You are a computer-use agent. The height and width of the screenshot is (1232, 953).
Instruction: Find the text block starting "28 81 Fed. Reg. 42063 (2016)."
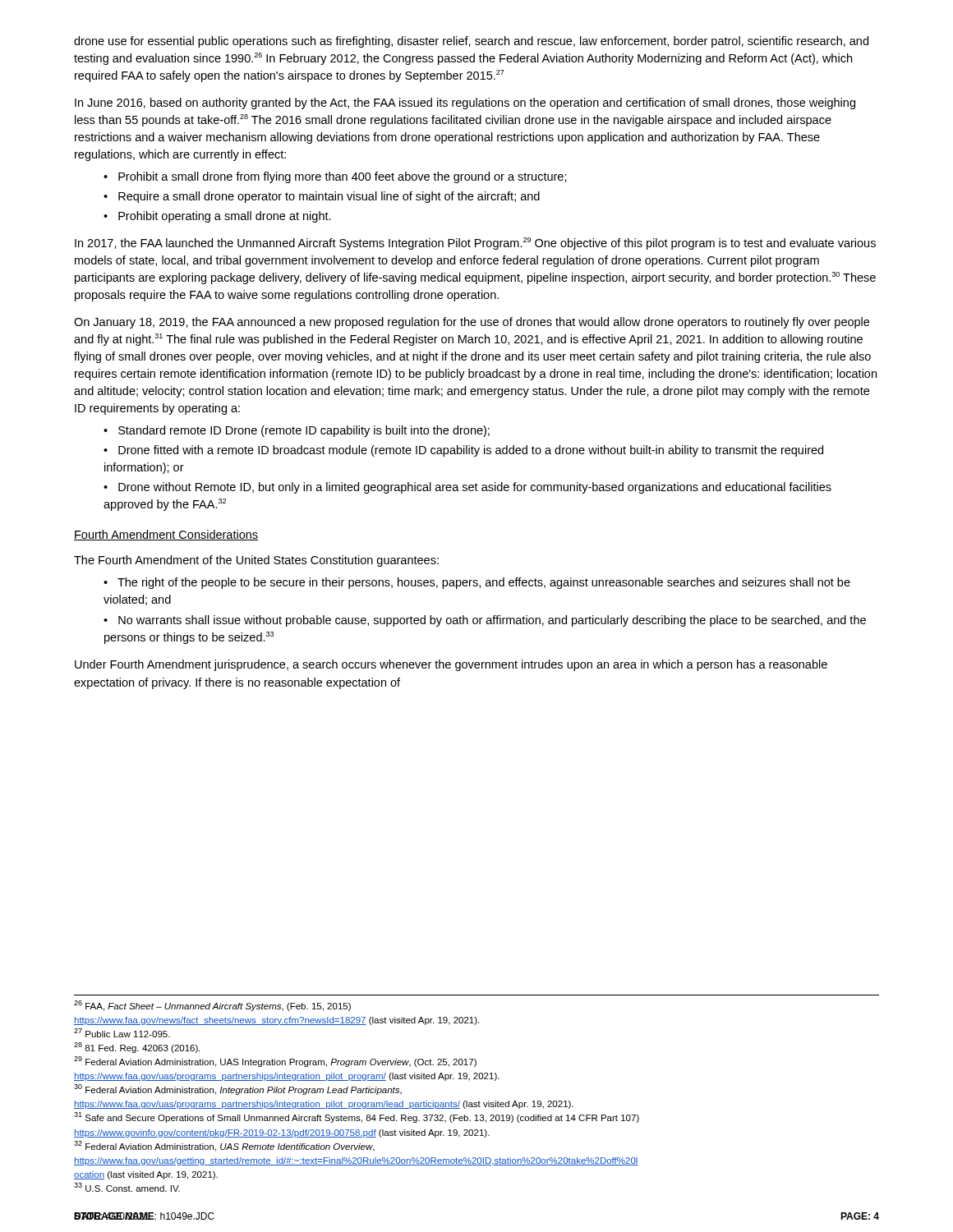(137, 1047)
